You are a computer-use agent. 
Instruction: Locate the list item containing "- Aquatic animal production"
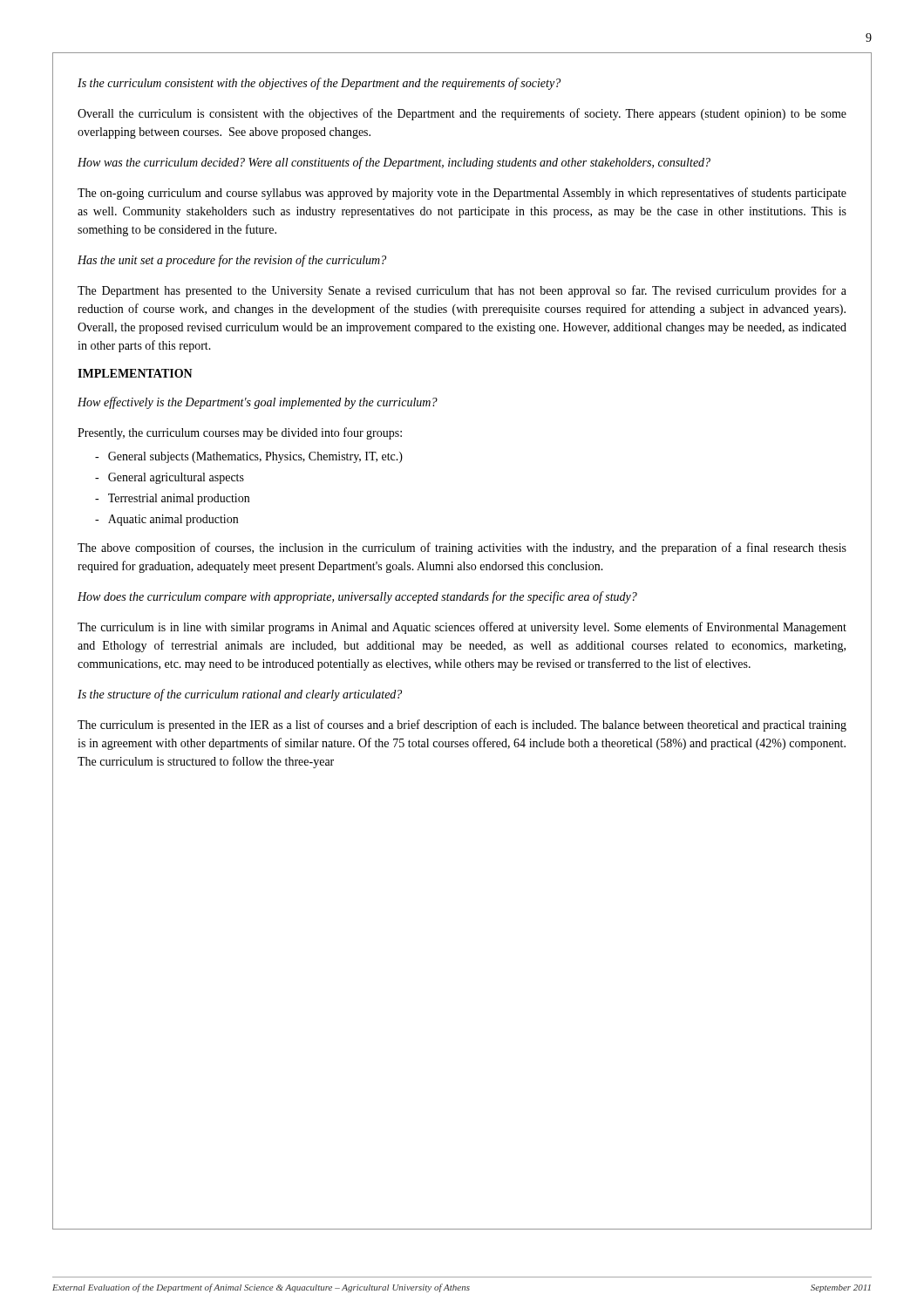click(167, 519)
